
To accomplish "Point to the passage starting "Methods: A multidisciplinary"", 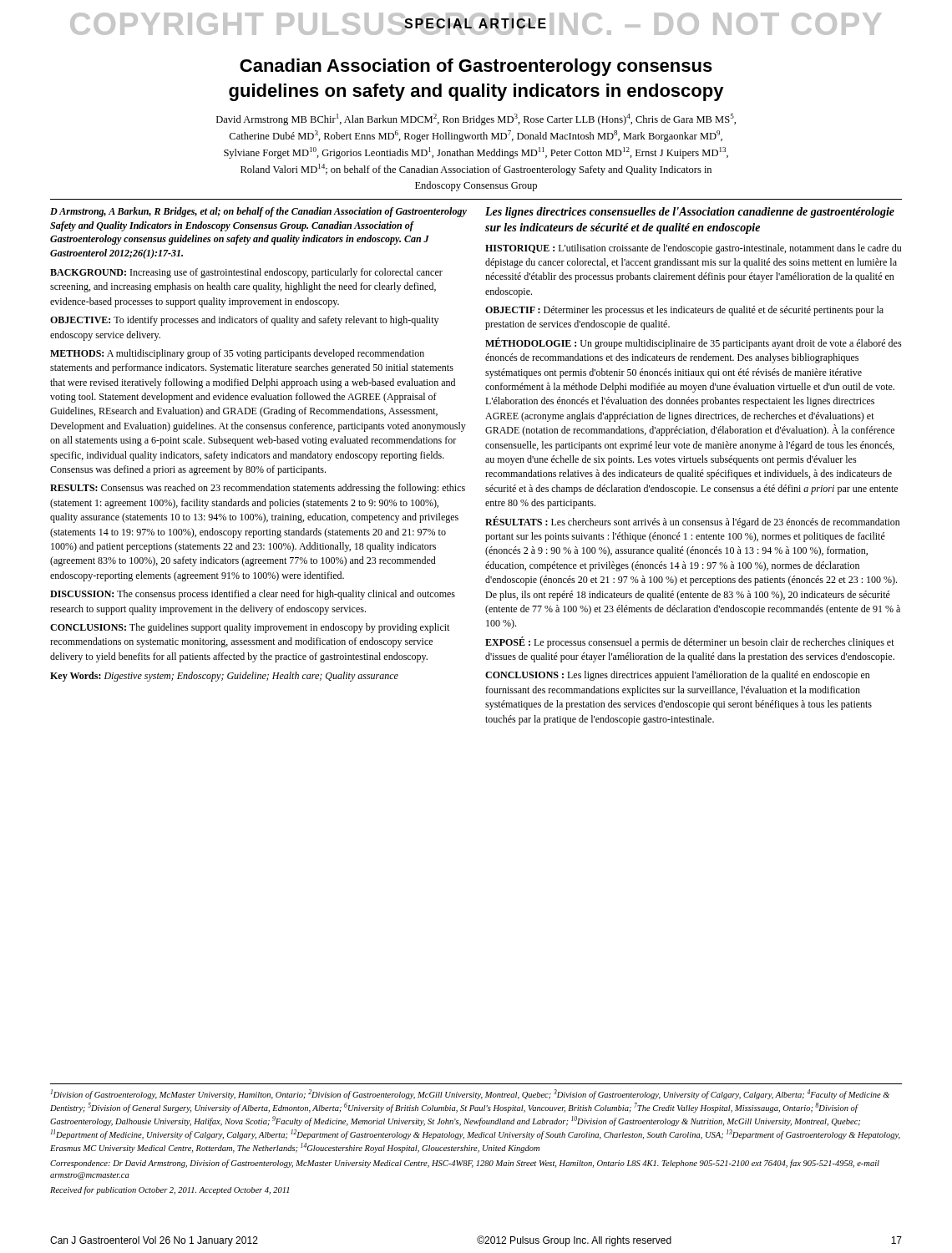I will (x=258, y=411).
